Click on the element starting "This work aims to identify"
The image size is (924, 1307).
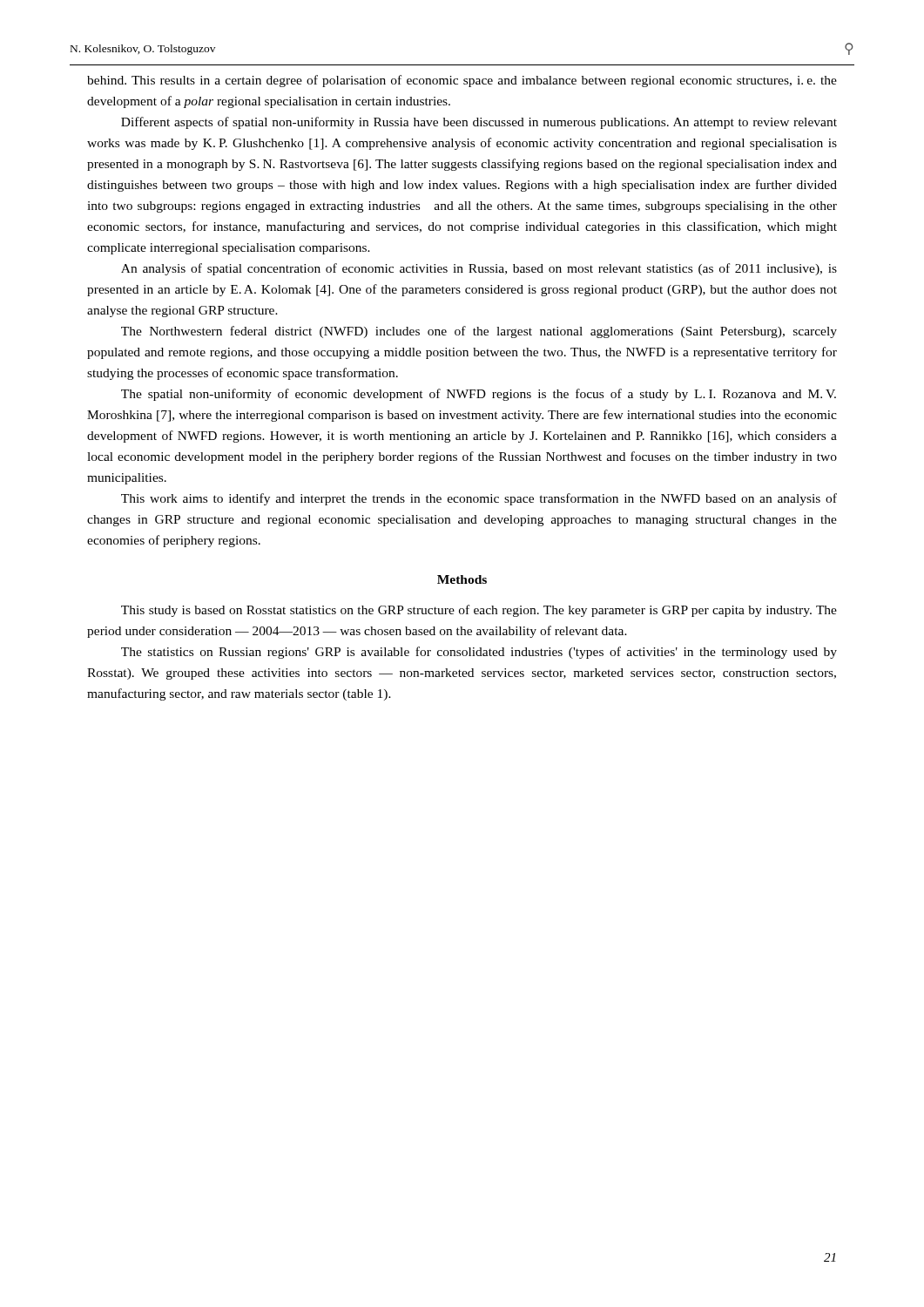point(462,520)
